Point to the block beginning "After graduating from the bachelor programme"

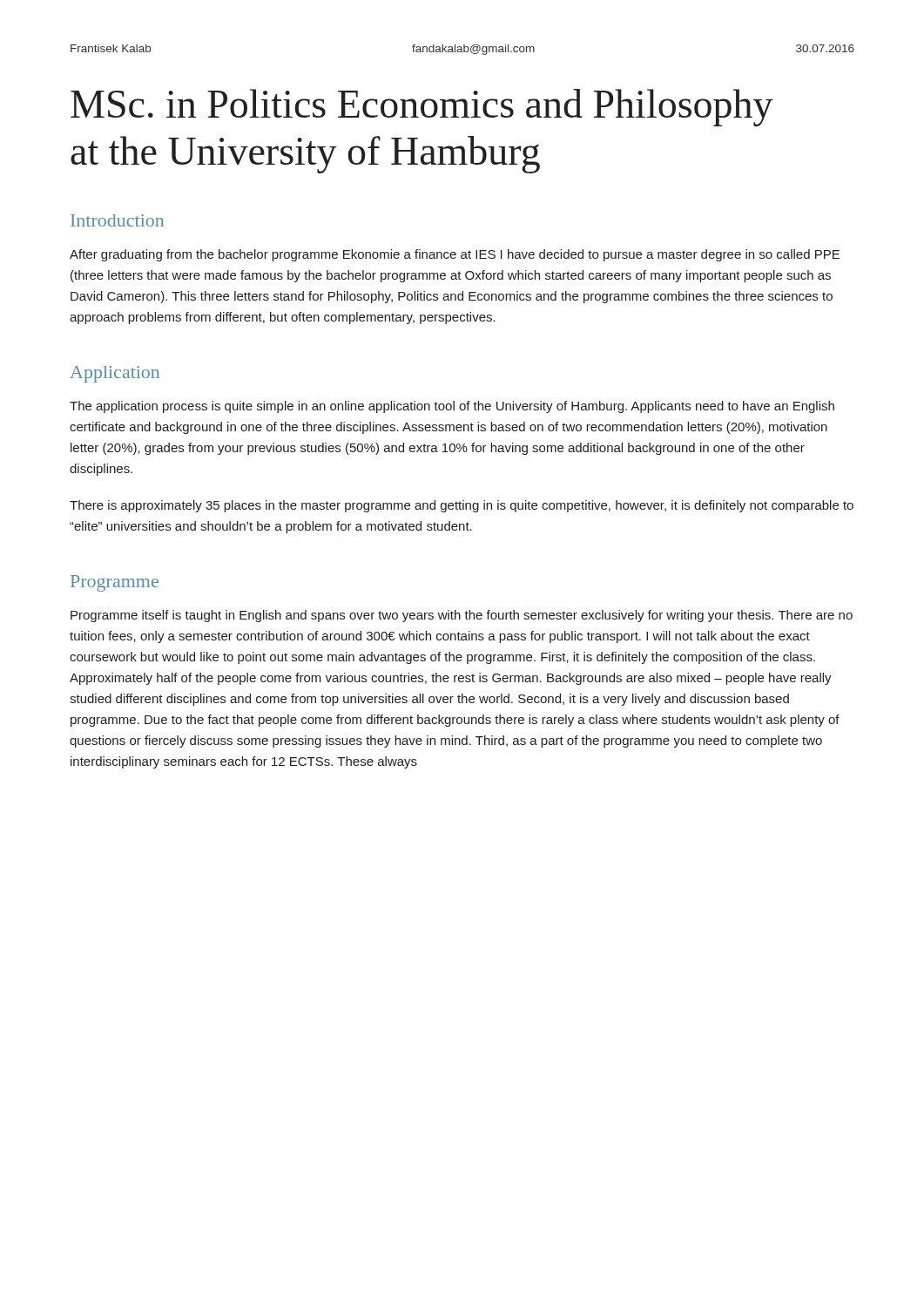click(455, 285)
